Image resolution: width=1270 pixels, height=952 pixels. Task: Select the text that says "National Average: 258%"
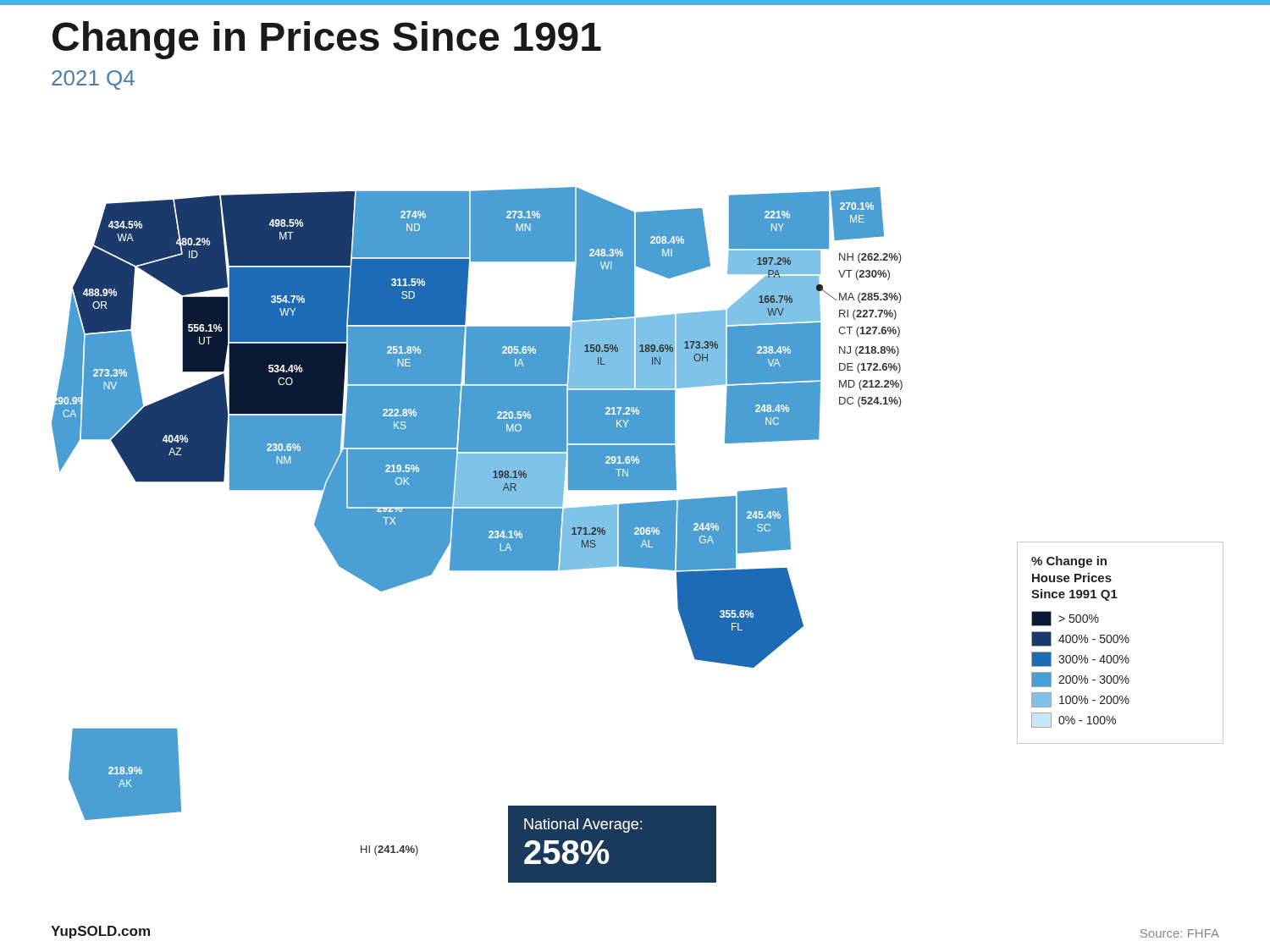tap(612, 843)
